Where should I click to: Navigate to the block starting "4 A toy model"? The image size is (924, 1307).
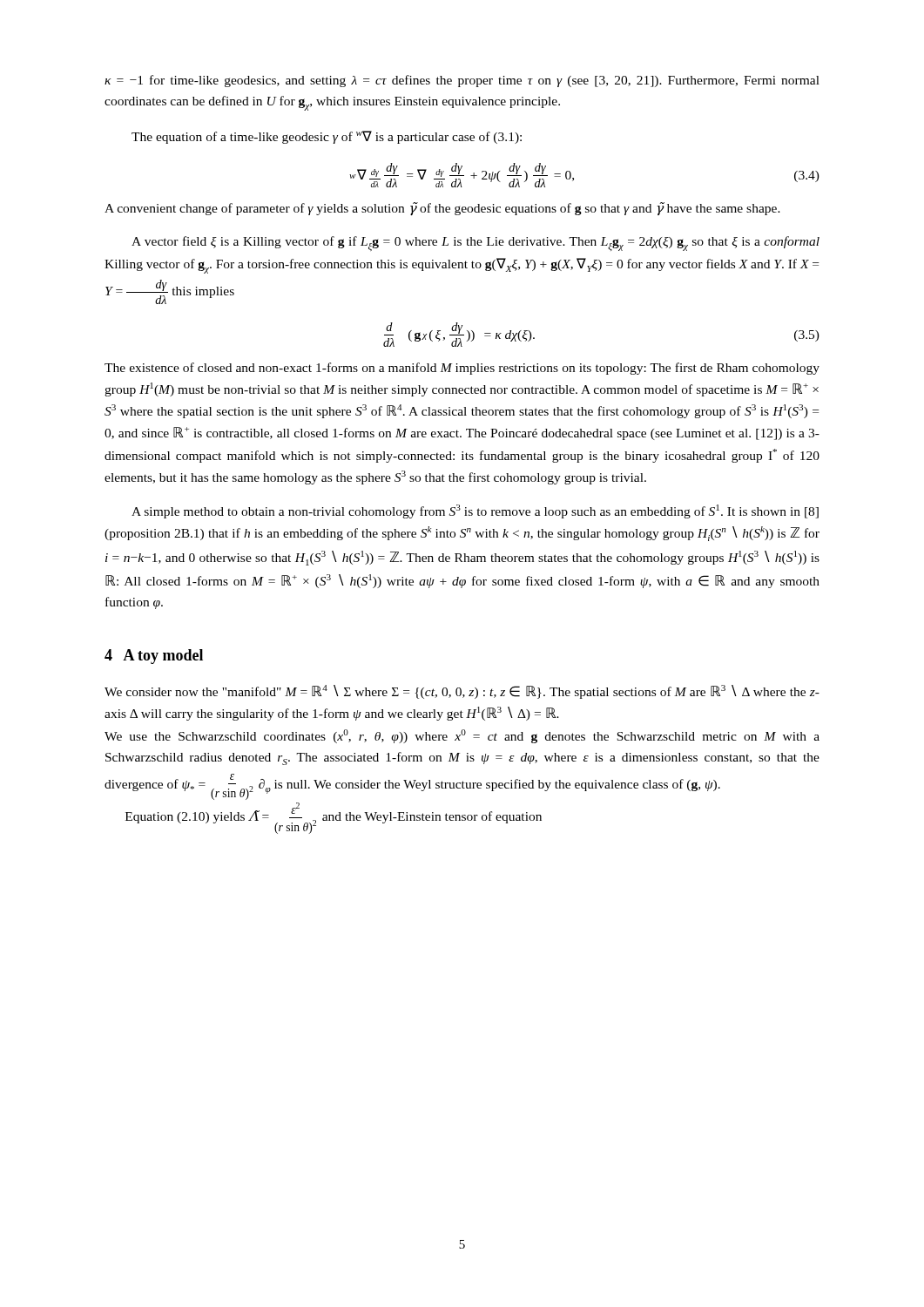pos(154,656)
